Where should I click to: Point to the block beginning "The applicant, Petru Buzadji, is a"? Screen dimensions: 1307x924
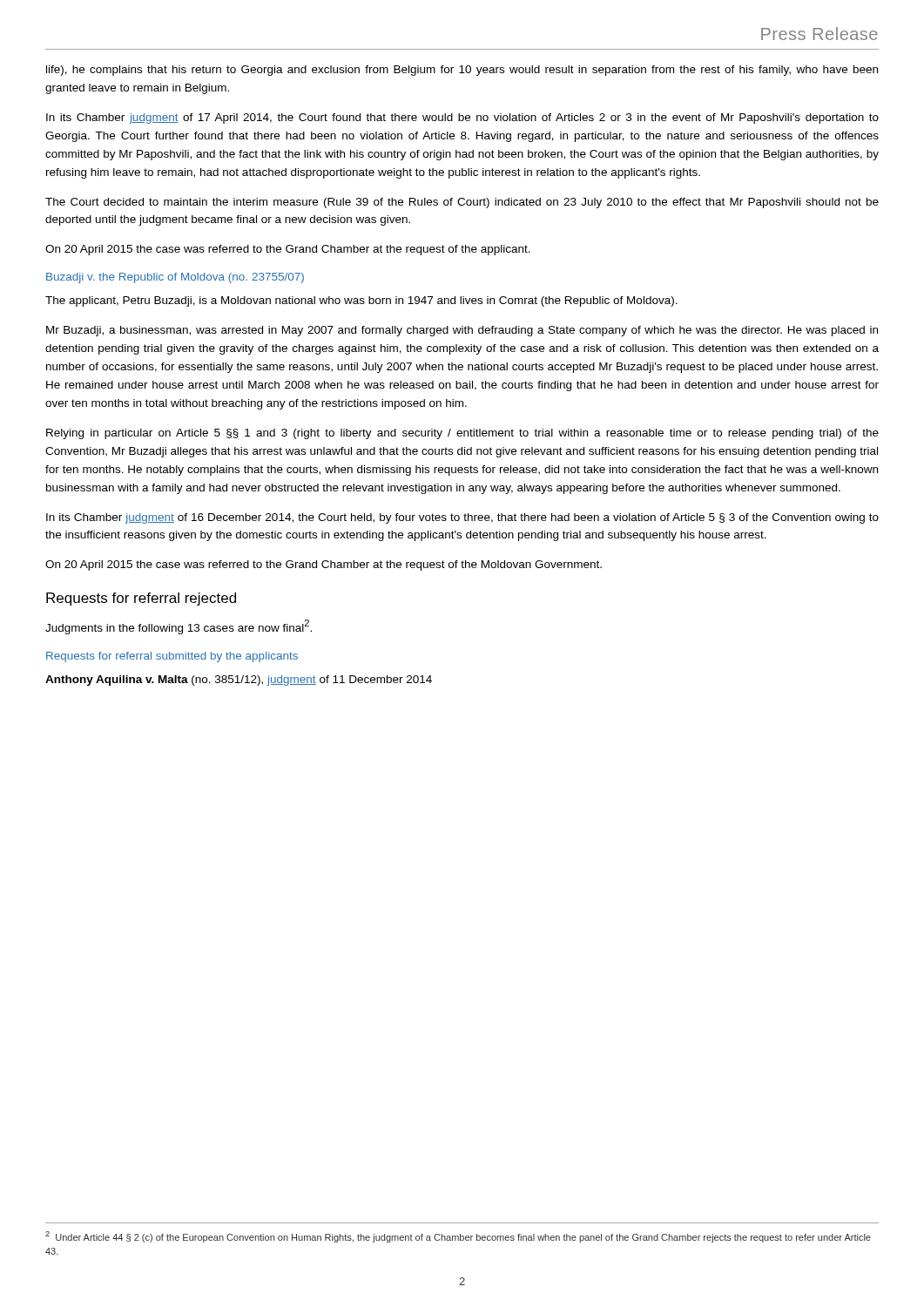pyautogui.click(x=362, y=300)
